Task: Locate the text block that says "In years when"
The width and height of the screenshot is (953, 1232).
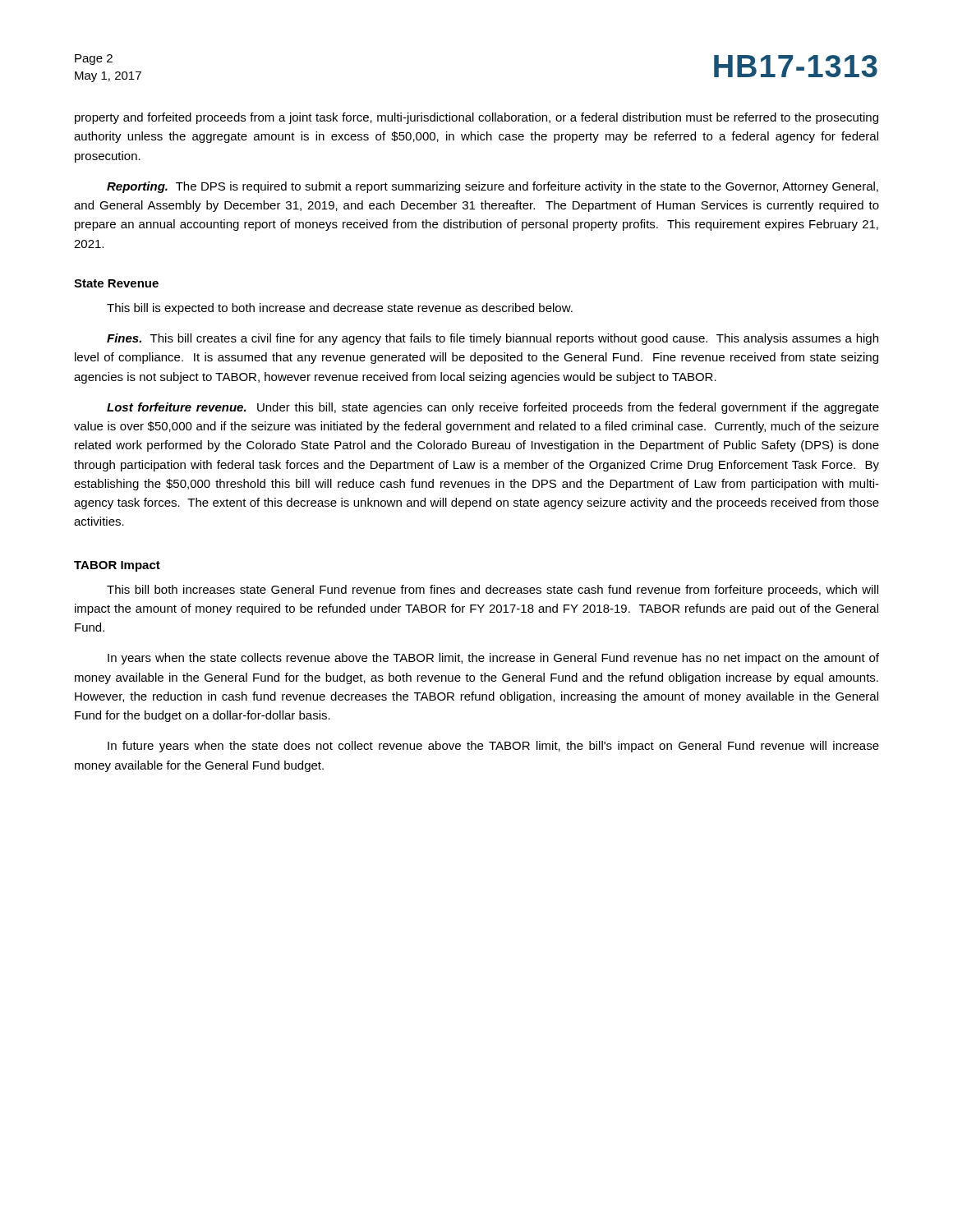Action: [x=476, y=686]
